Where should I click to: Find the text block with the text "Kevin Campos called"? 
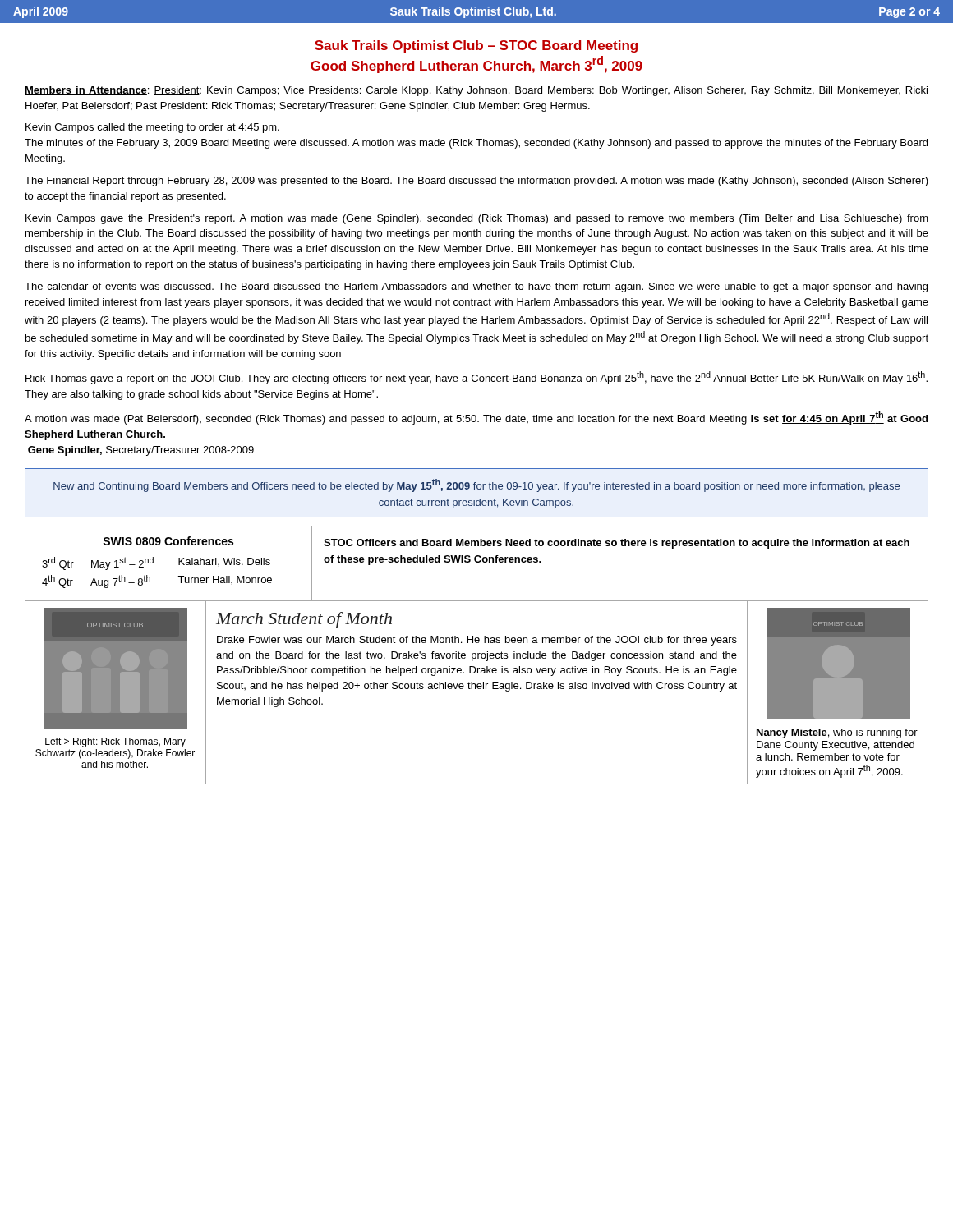point(476,143)
